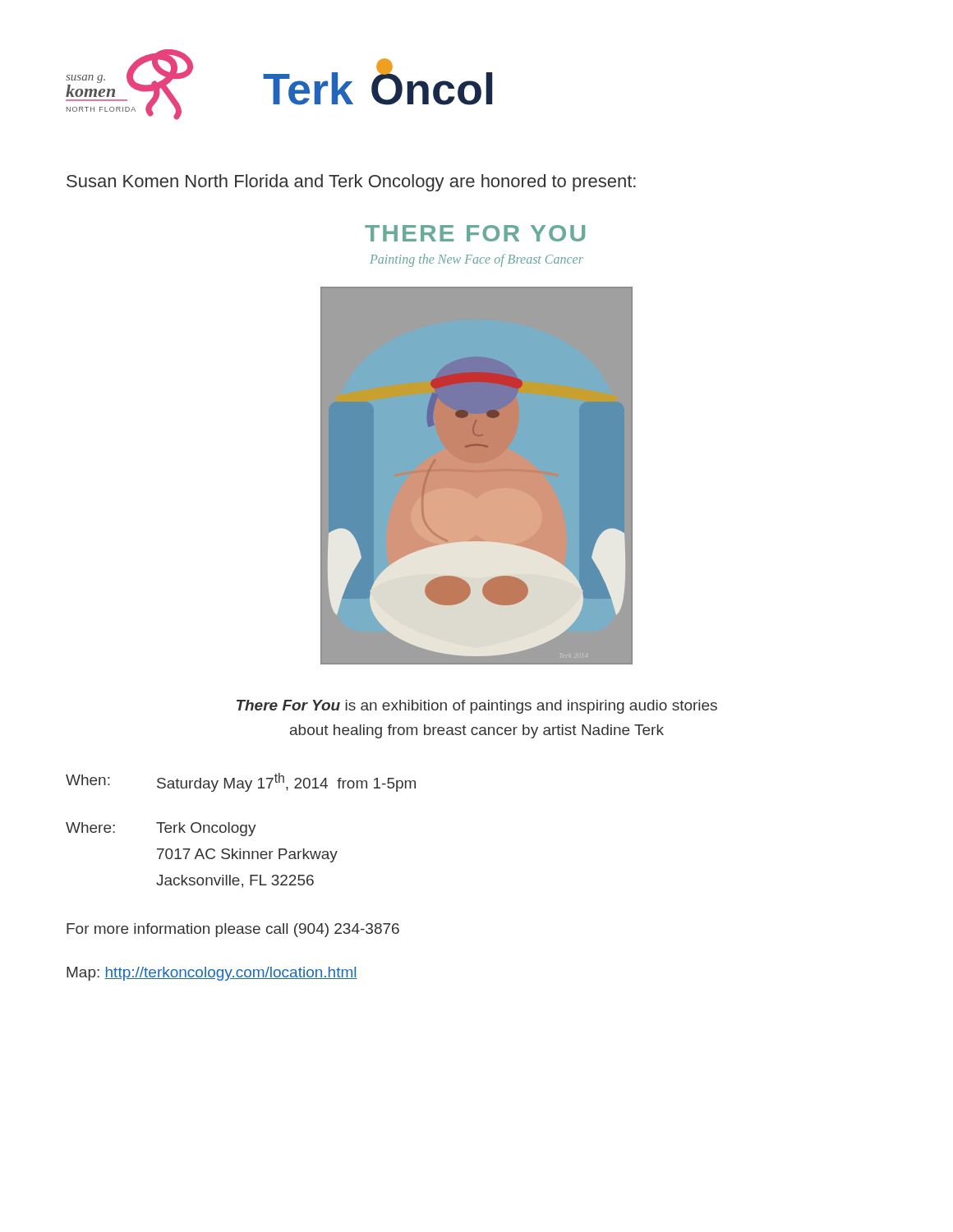Click where it says "THERE FOR YOU"

coord(476,233)
